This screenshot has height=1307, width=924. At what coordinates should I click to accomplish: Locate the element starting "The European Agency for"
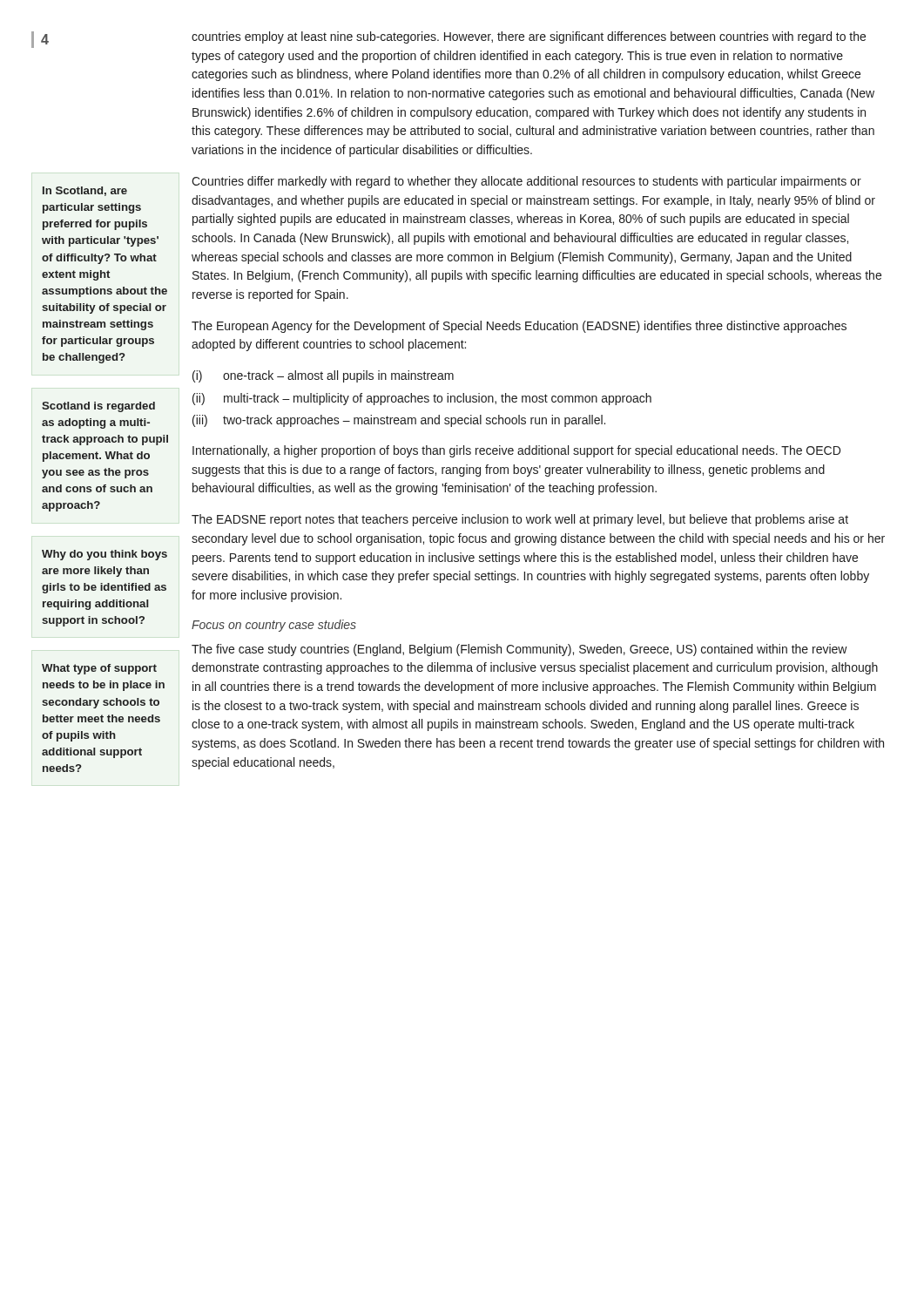click(x=539, y=336)
